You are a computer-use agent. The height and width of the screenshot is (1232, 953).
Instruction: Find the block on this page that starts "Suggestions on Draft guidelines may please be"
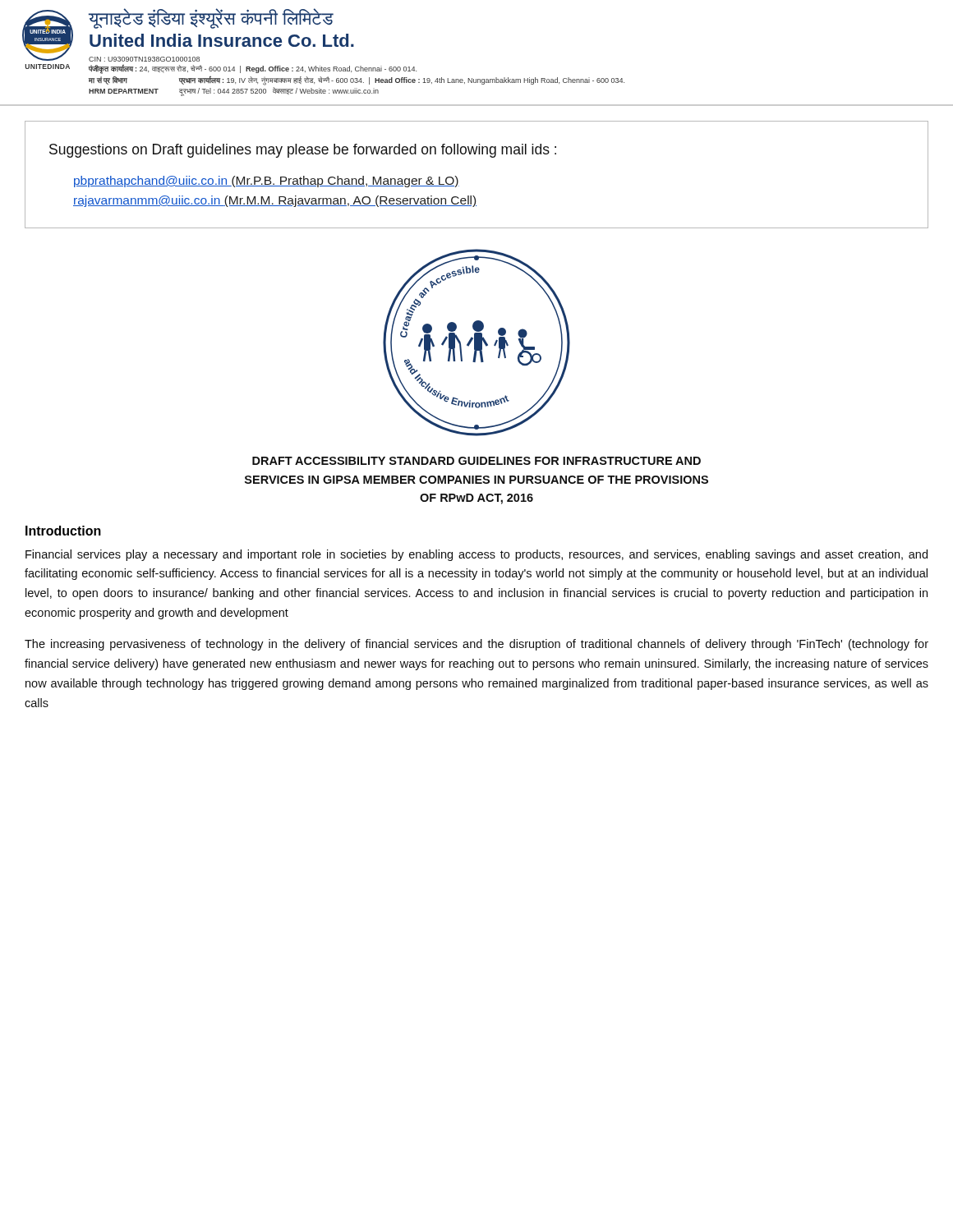[x=303, y=149]
